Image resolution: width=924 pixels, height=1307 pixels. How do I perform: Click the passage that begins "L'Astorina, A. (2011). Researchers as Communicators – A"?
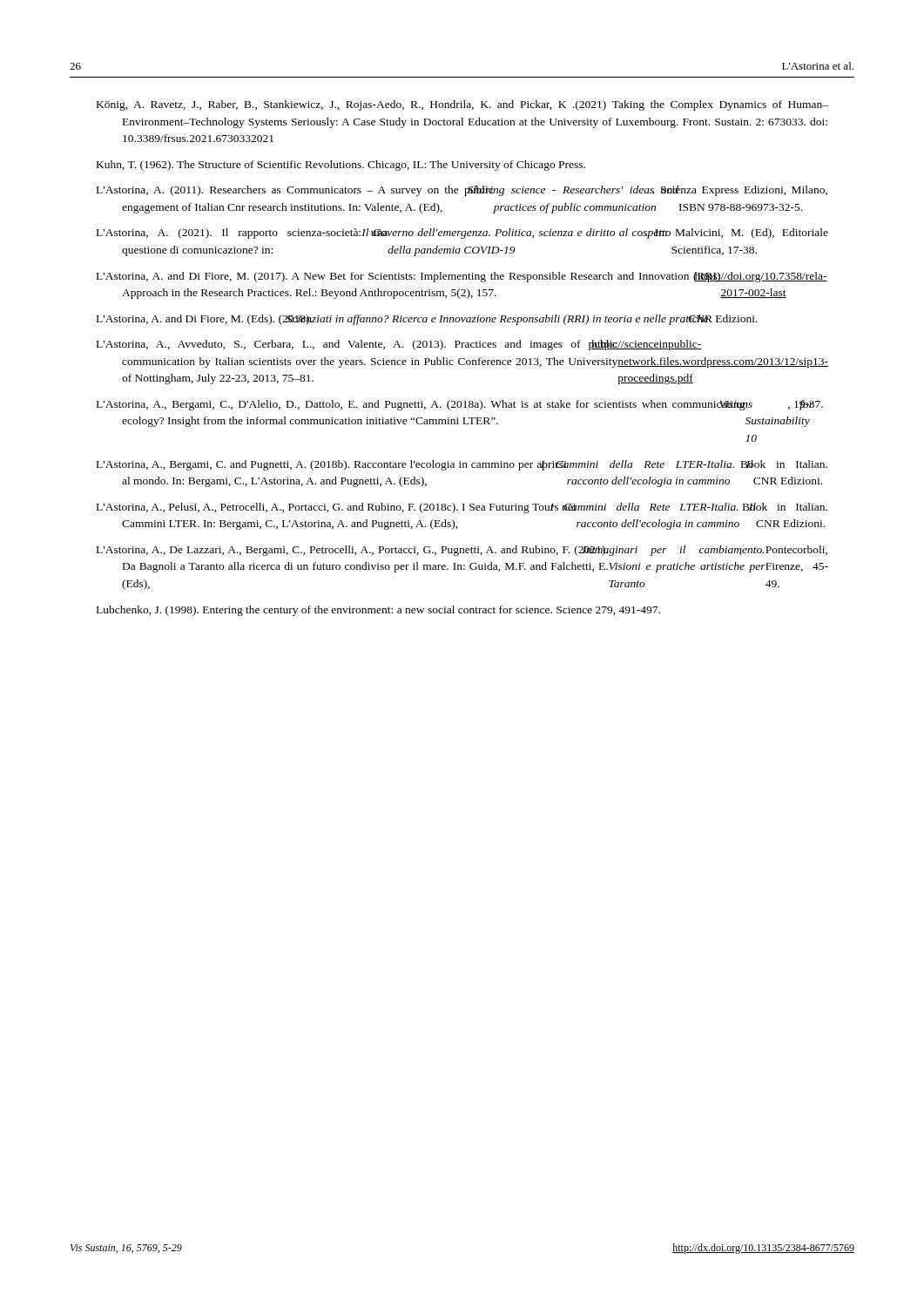[462, 198]
